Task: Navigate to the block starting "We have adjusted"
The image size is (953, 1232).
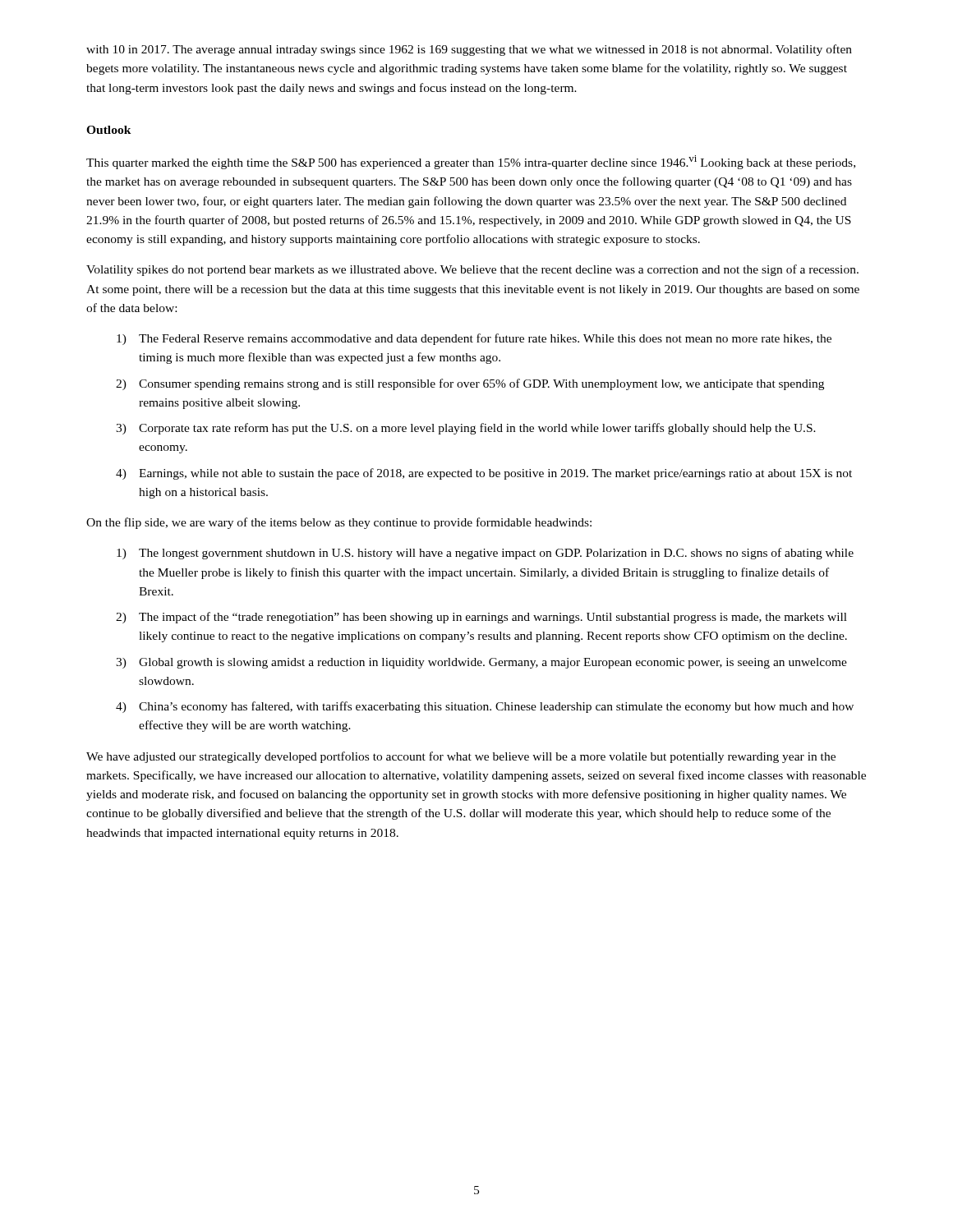Action: point(476,794)
